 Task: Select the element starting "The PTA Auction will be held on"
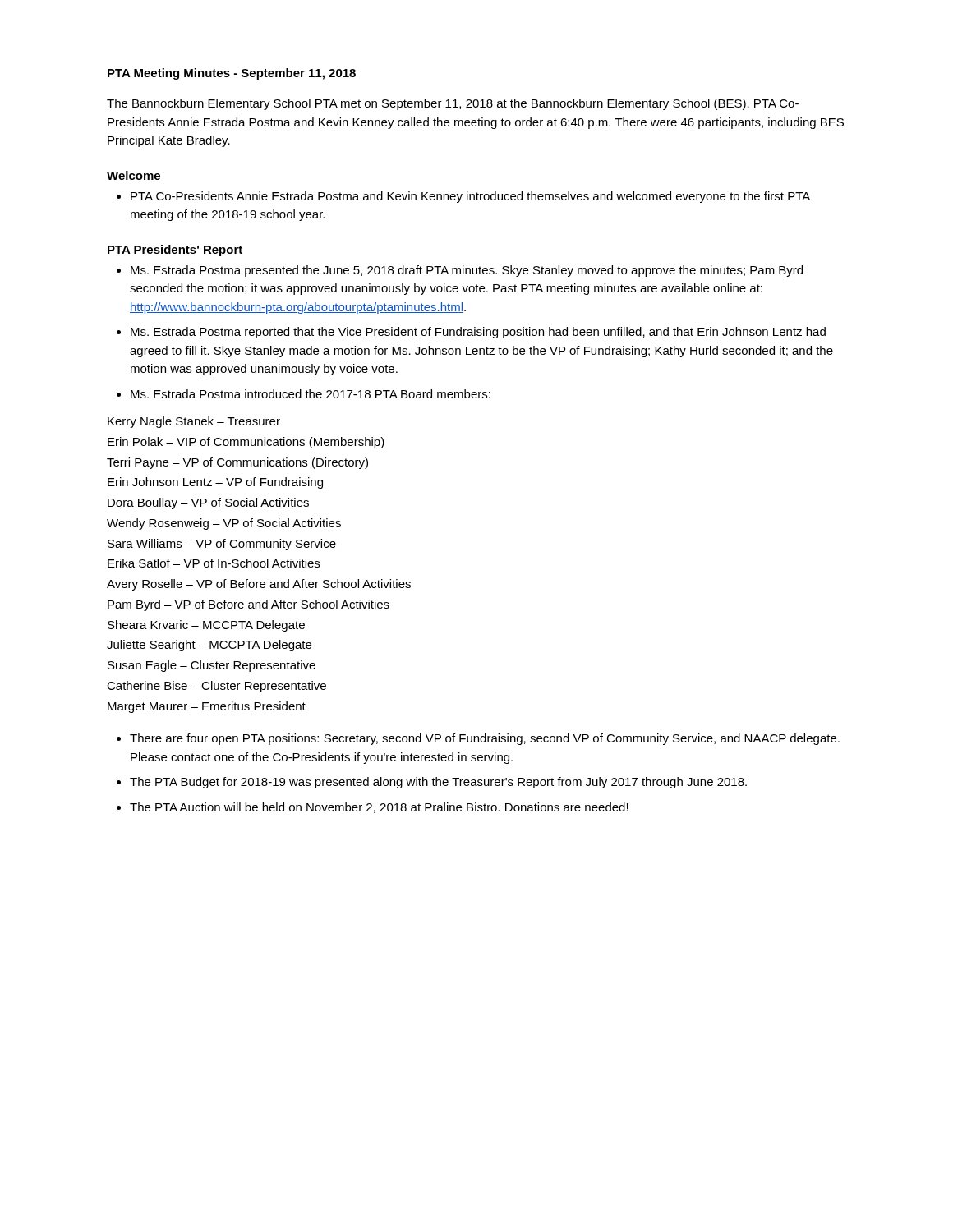[x=379, y=807]
